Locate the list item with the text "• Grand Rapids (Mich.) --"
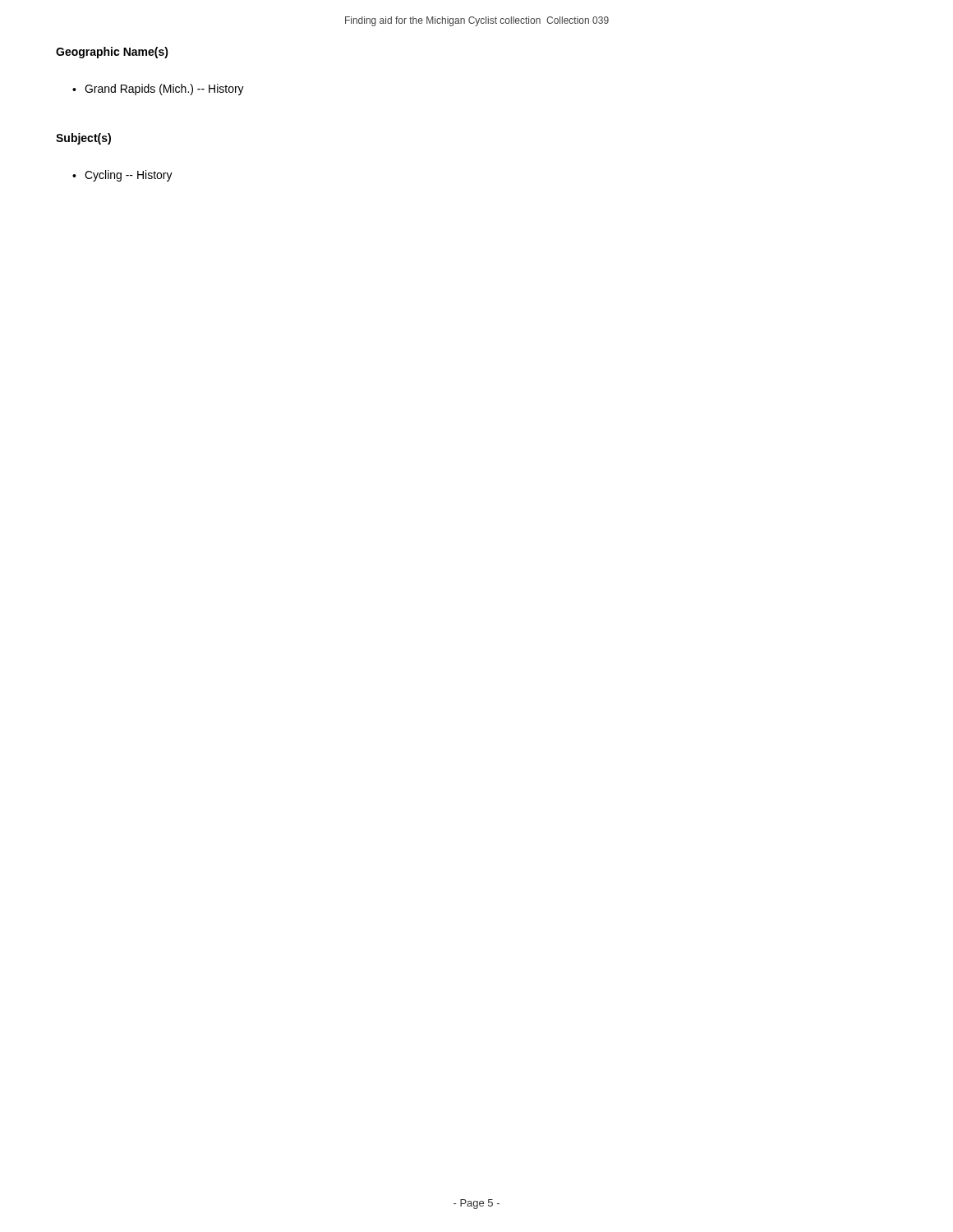Image resolution: width=953 pixels, height=1232 pixels. (158, 90)
